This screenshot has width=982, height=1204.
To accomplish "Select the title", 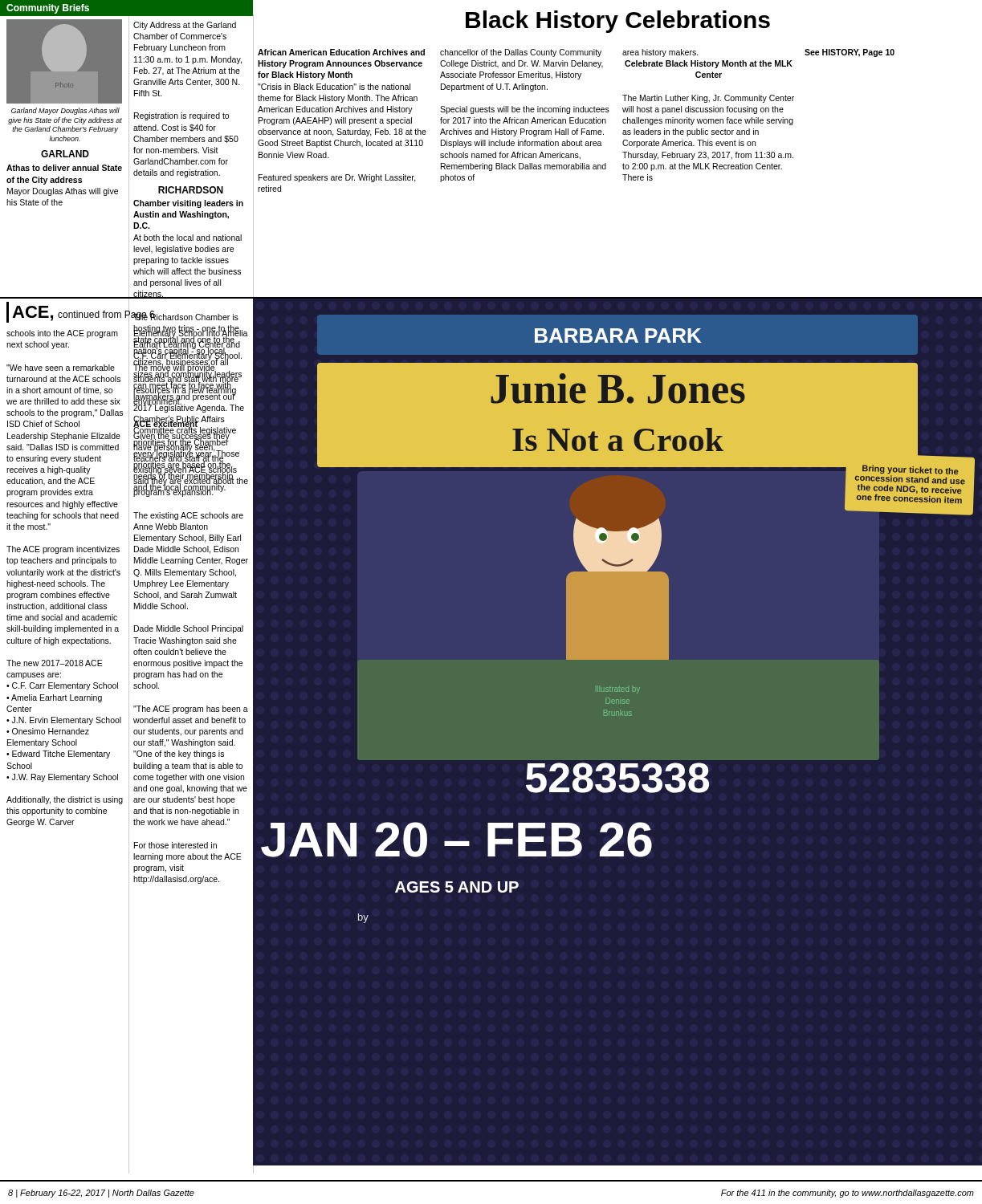I will coord(617,20).
